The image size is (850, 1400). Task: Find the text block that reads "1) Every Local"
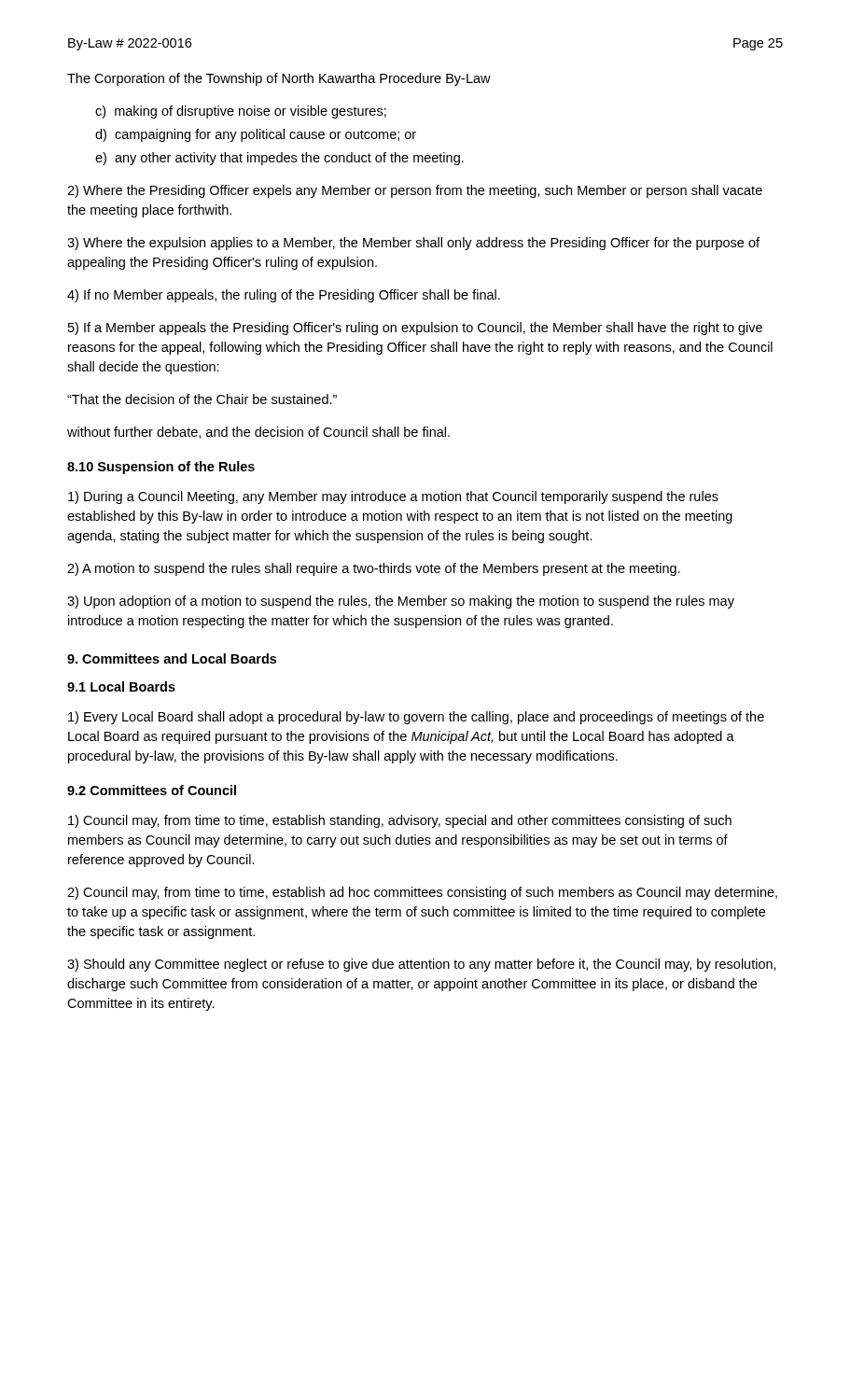coord(416,737)
